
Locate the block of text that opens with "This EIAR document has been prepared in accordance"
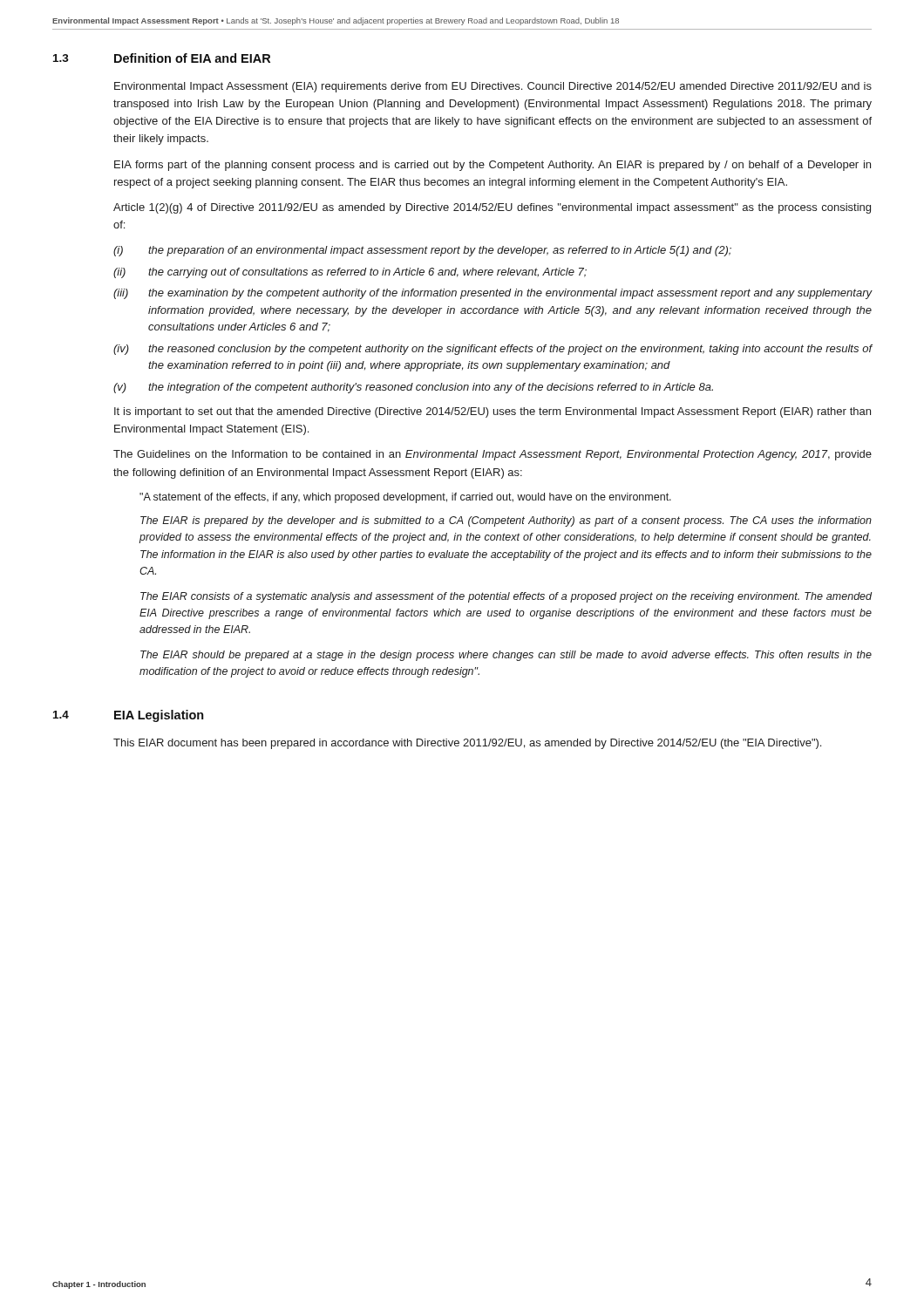click(468, 743)
